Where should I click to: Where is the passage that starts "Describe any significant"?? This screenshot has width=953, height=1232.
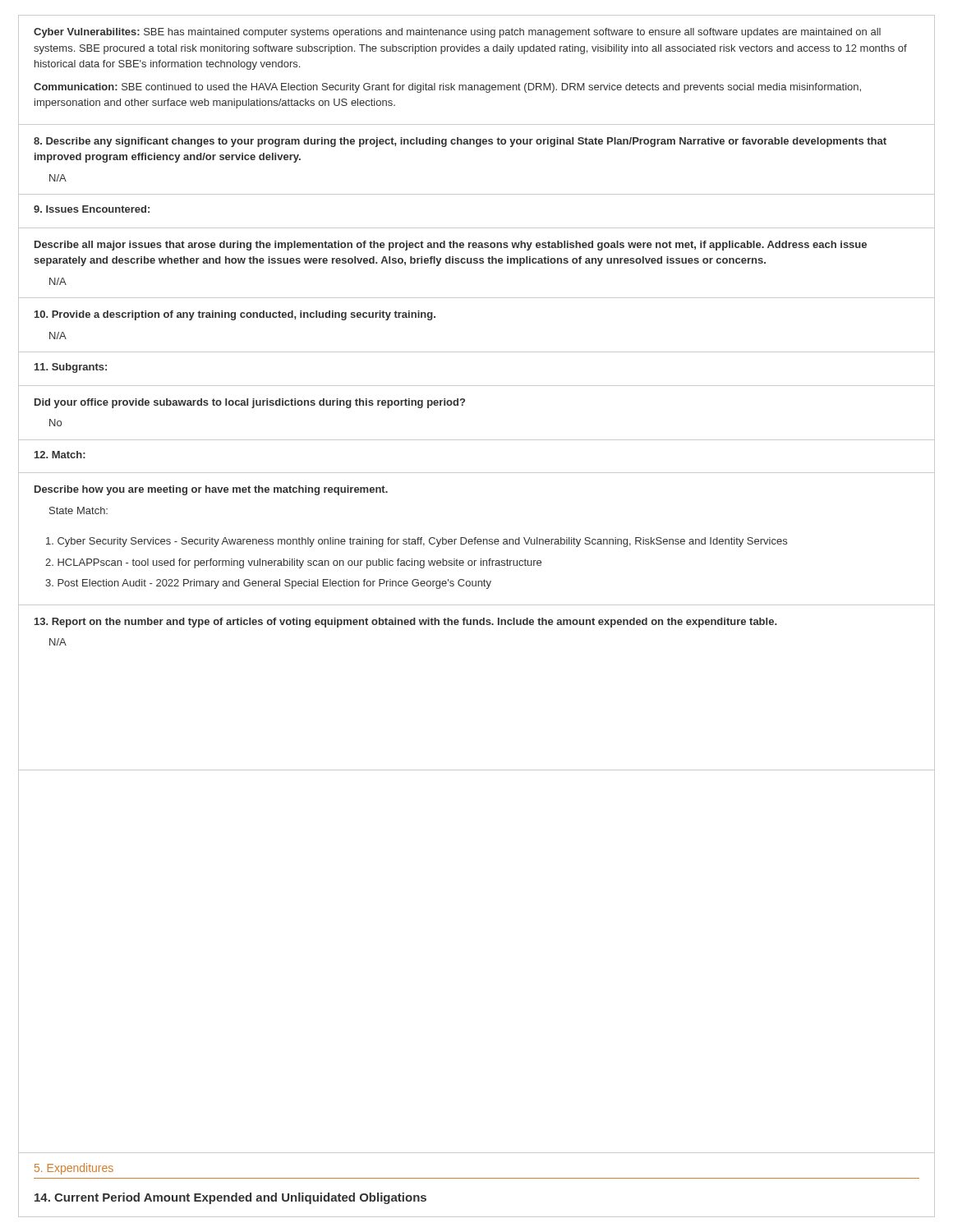(x=476, y=149)
